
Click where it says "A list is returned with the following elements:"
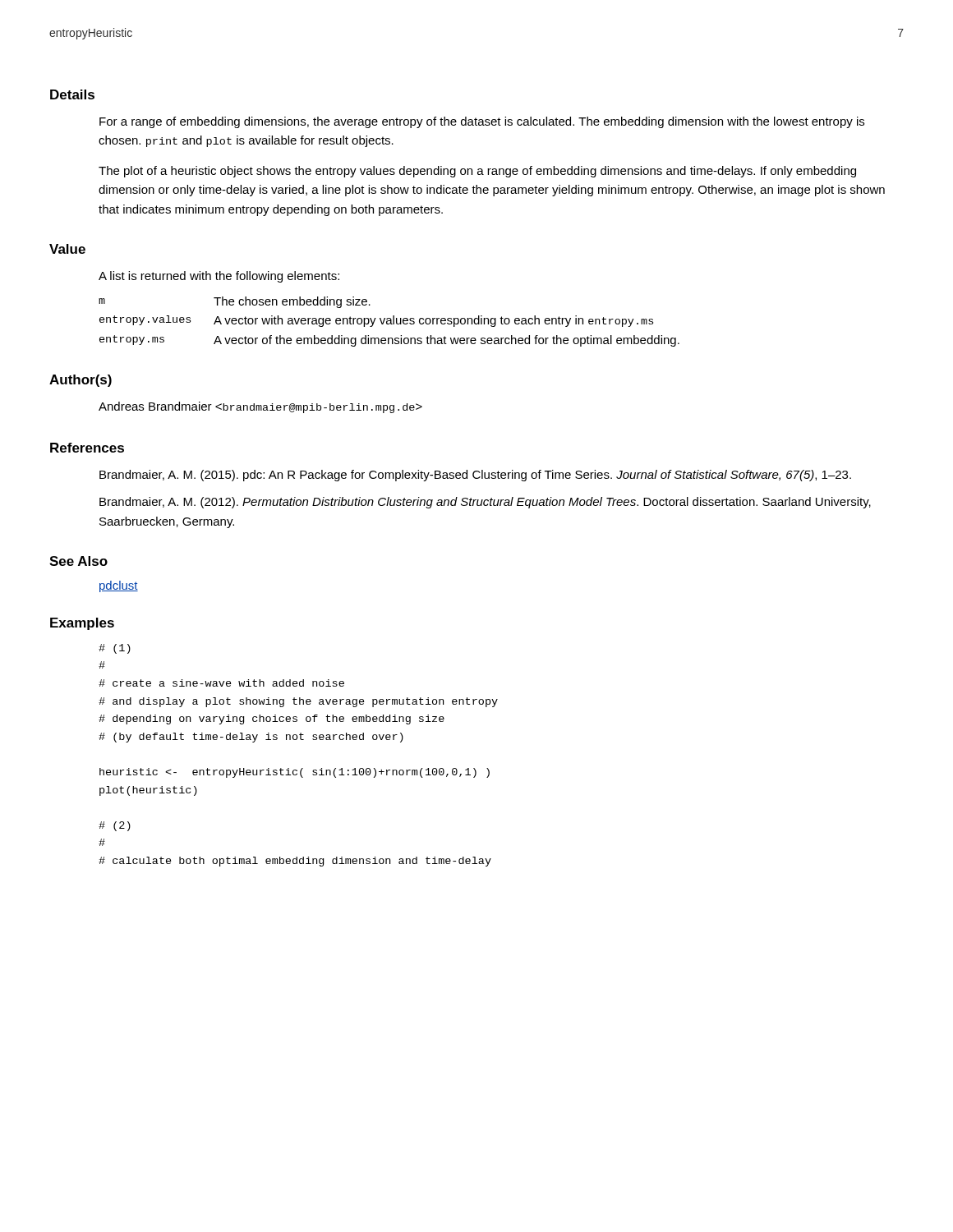[x=219, y=275]
